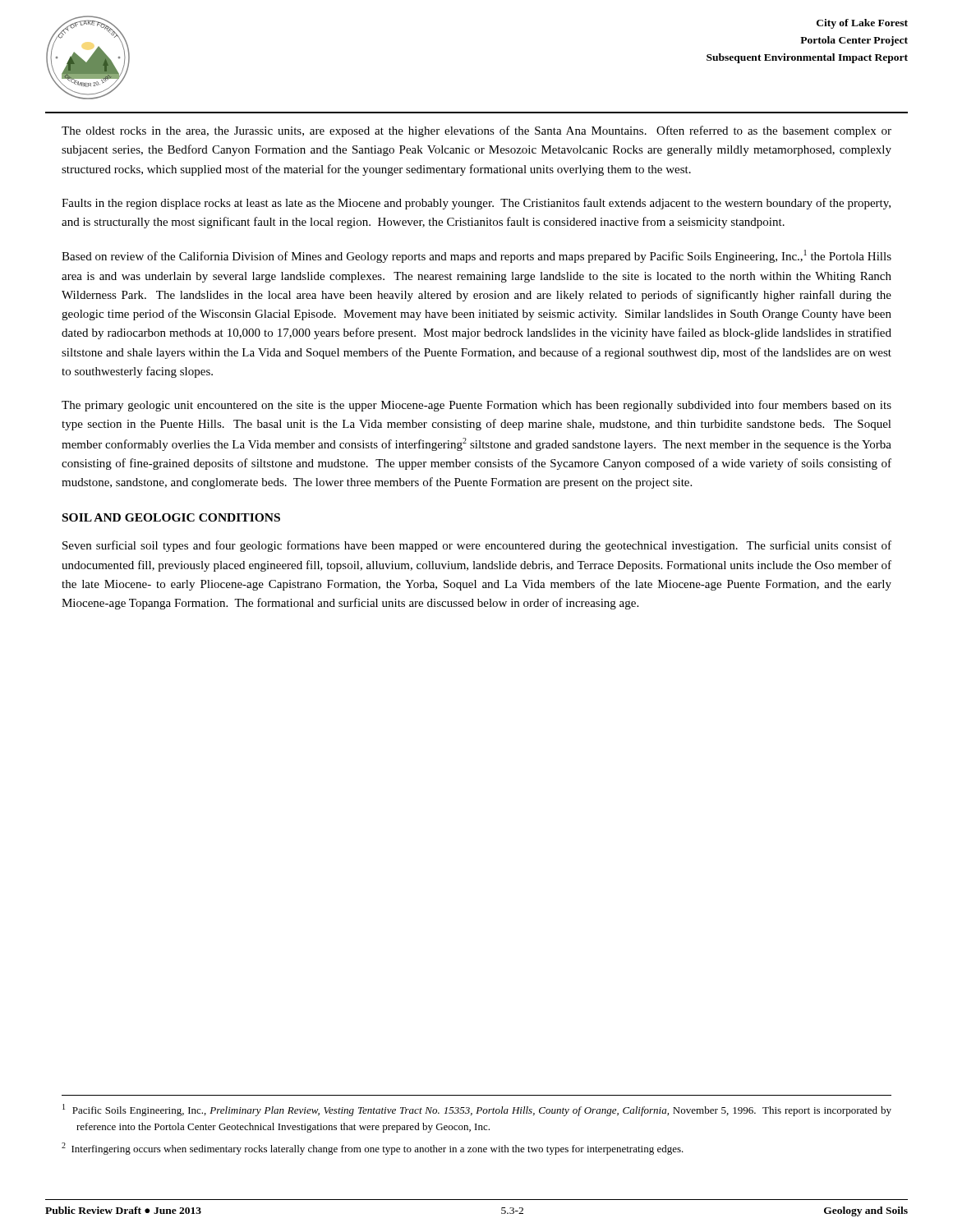Locate the block of text that opens with "1 Pacific Soils Engineering, Inc., Preliminary Plan"

484,1117
